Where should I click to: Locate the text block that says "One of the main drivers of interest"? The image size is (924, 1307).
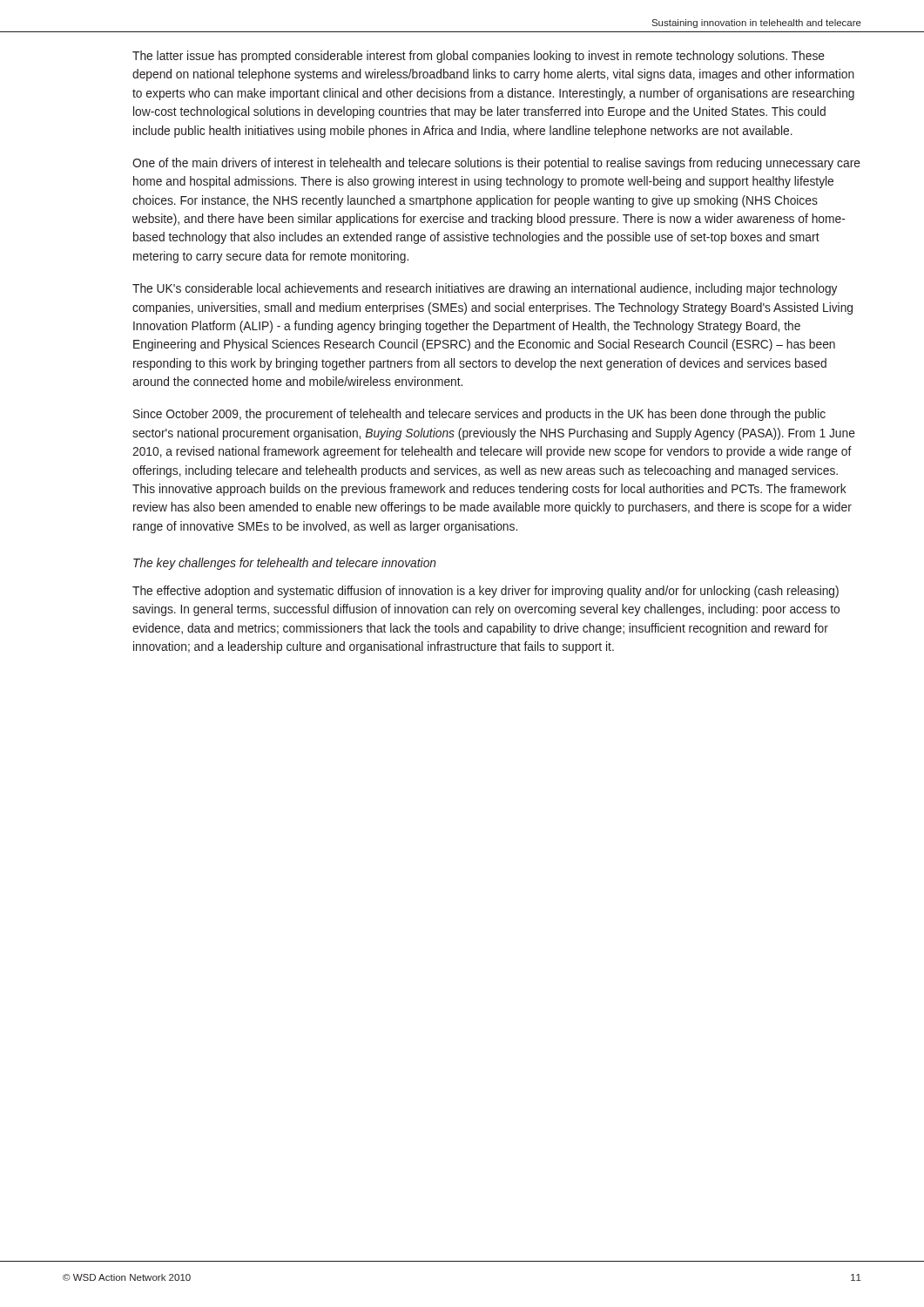click(496, 210)
